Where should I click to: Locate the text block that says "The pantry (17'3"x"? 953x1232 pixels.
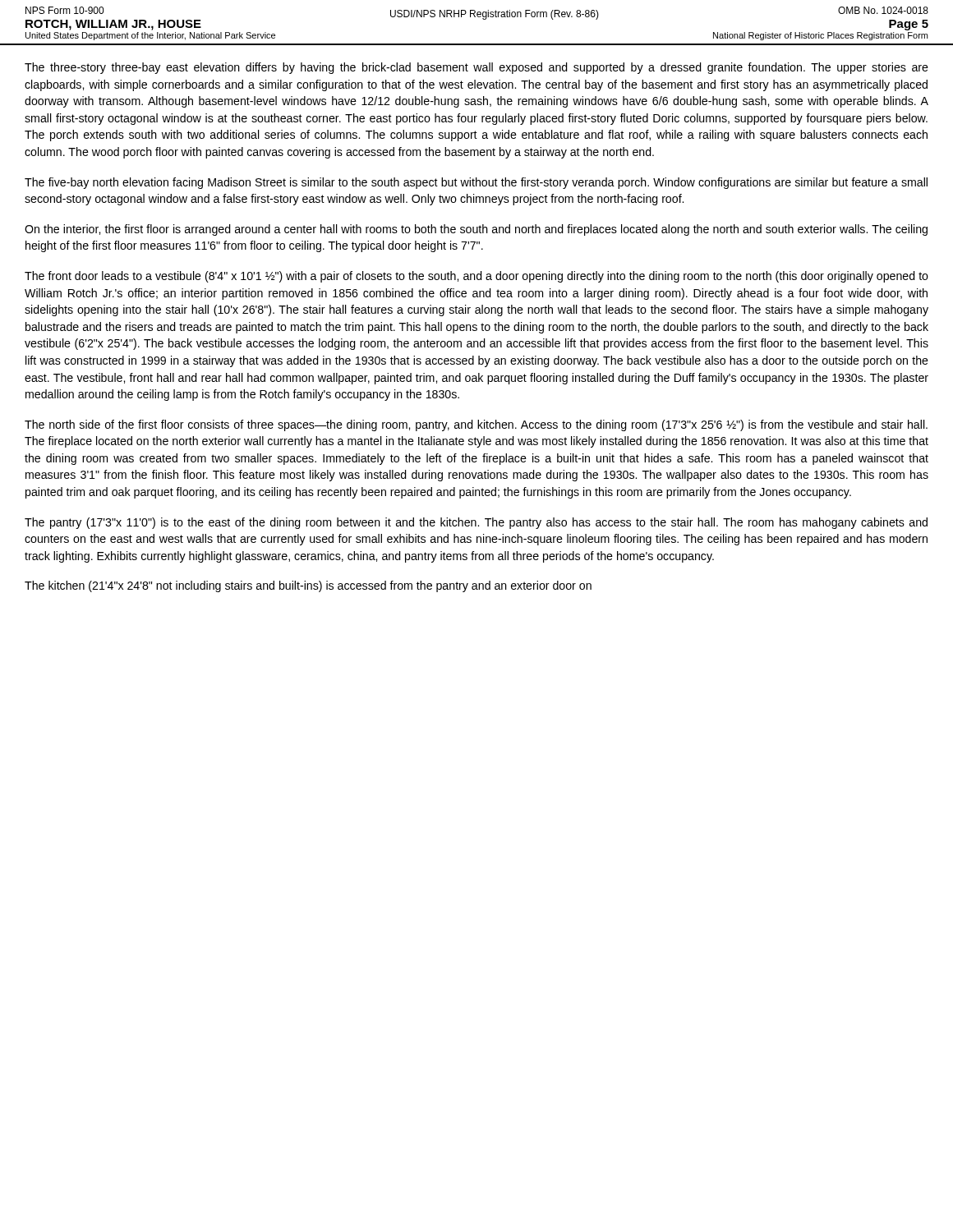click(476, 539)
